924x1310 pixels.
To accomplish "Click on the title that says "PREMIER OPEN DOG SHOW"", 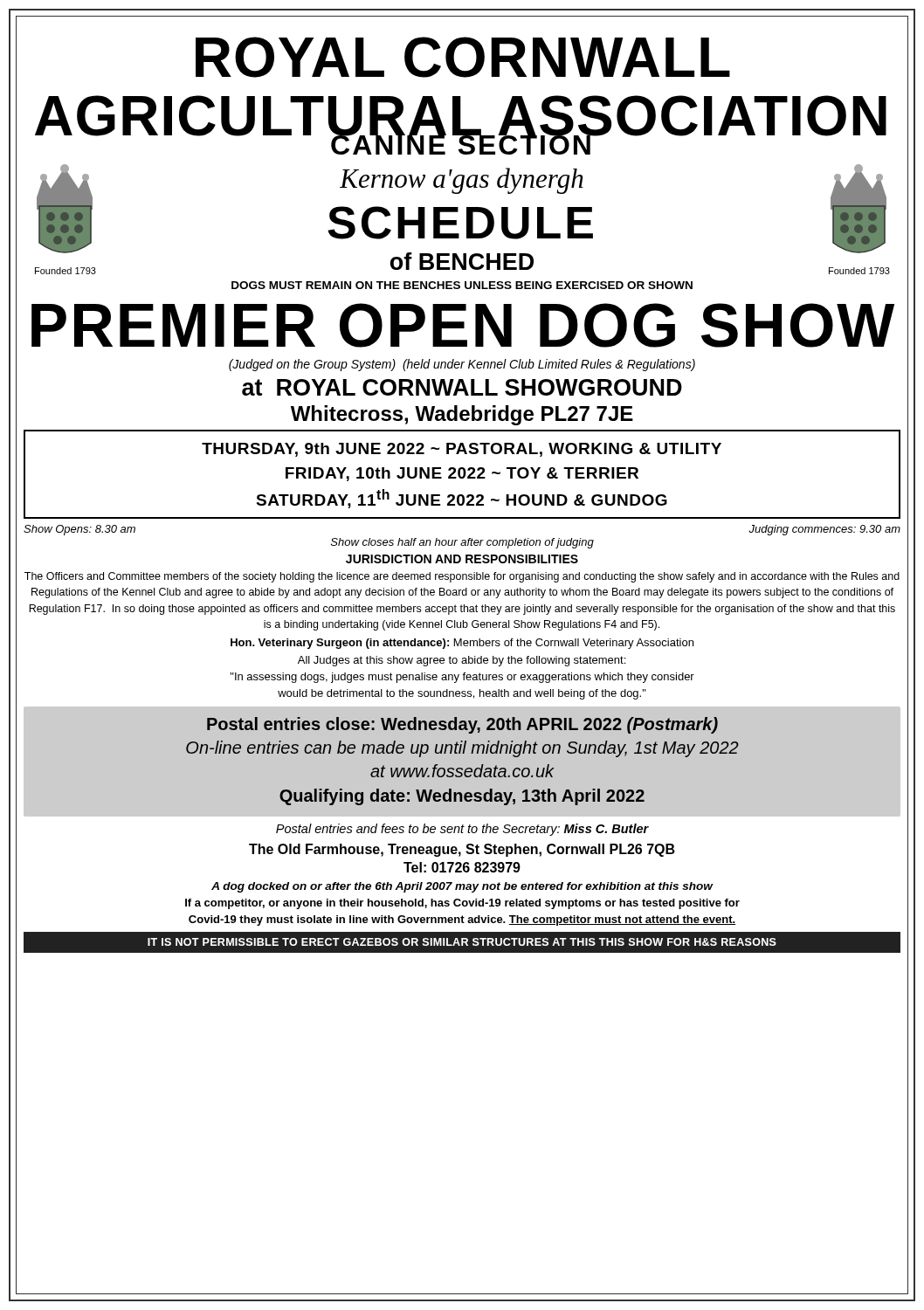I will pos(462,326).
